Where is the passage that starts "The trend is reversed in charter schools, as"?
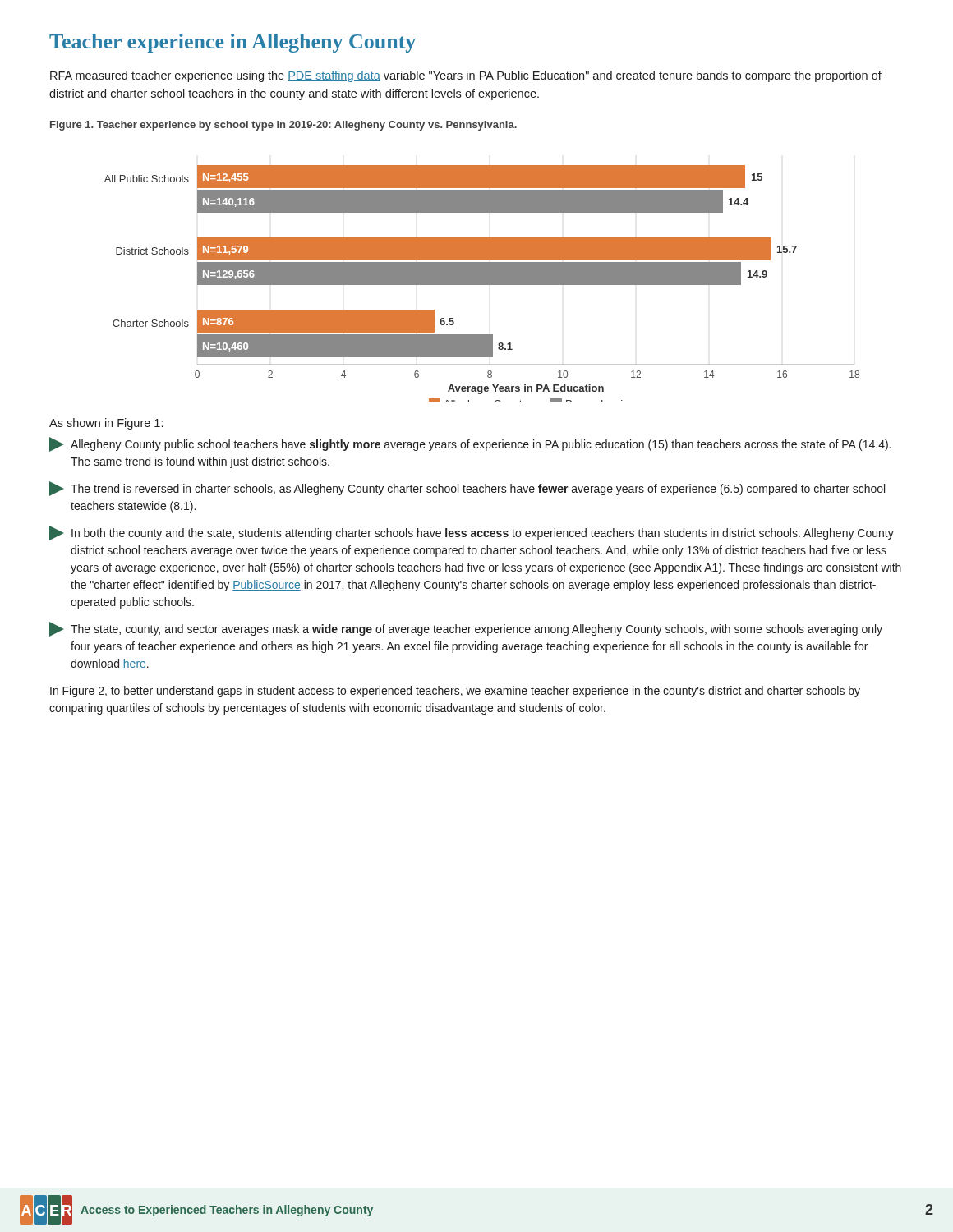 click(476, 497)
